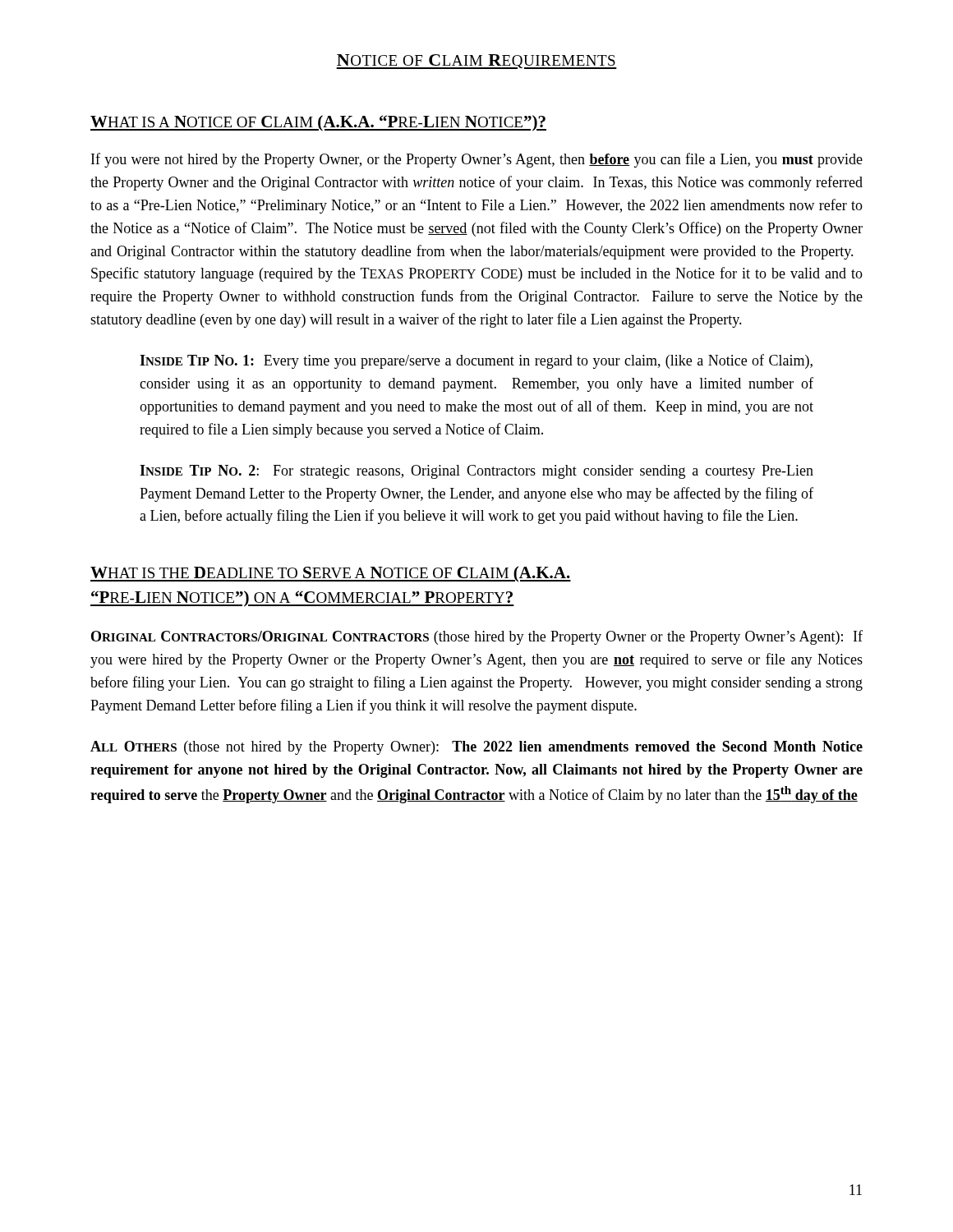
Task: Find the text block that says "If you were not hired by the Property"
Action: [476, 240]
